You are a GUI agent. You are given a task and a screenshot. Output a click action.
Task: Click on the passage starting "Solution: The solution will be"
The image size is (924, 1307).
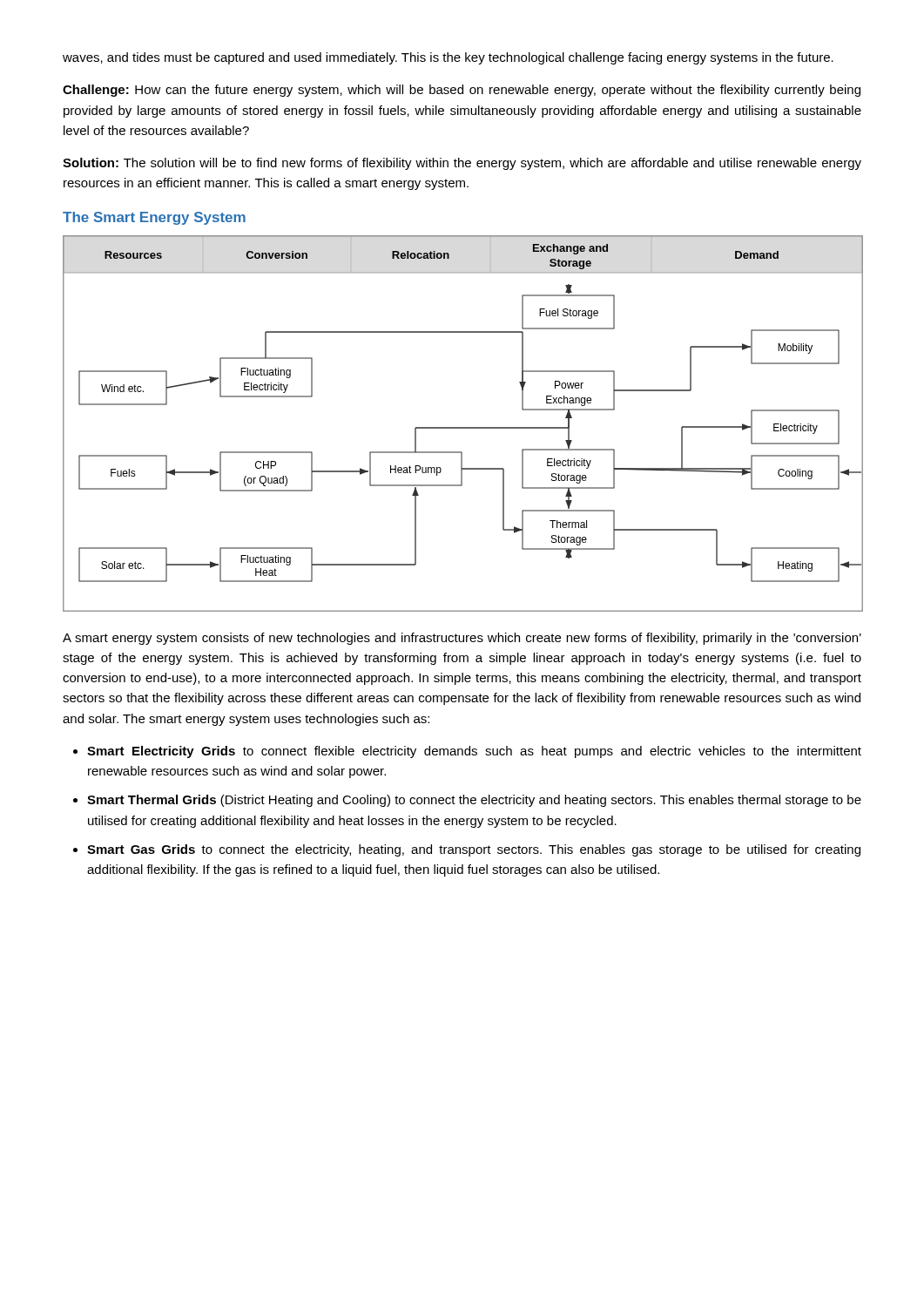click(x=462, y=173)
